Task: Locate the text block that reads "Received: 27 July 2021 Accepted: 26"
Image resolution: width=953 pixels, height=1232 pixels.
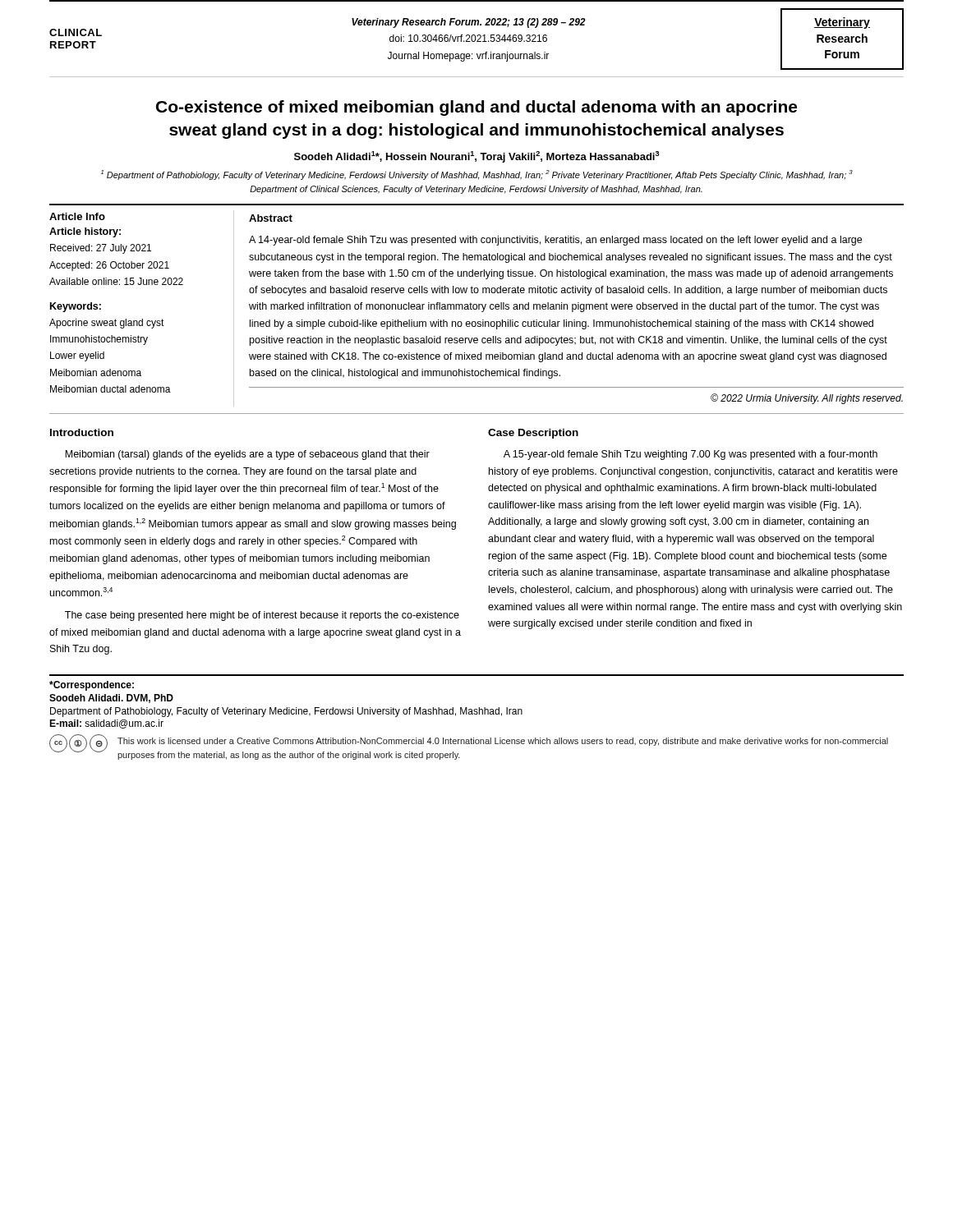Action: (x=116, y=265)
